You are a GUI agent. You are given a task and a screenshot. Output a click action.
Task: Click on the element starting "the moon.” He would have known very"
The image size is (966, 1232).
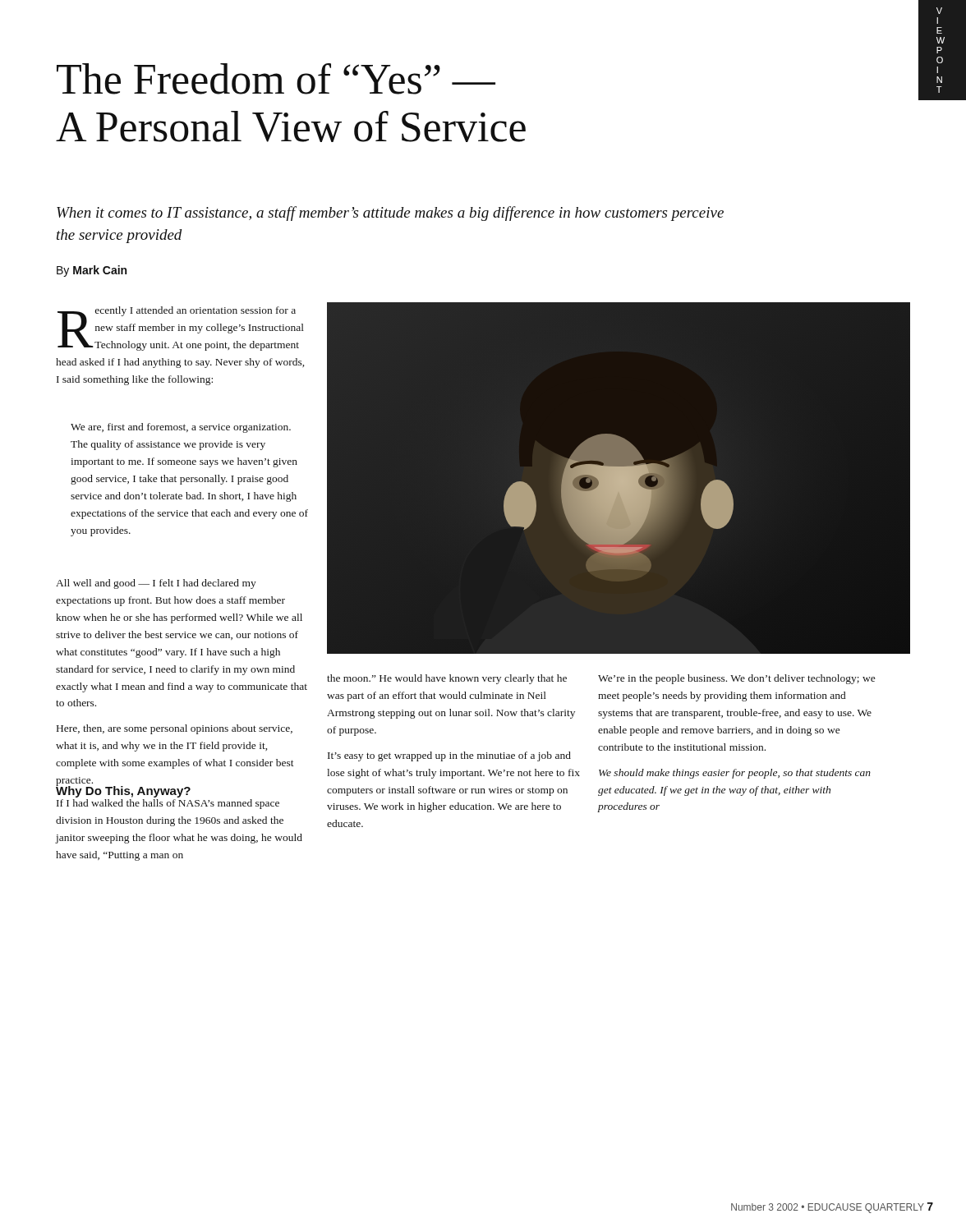pyautogui.click(x=454, y=752)
